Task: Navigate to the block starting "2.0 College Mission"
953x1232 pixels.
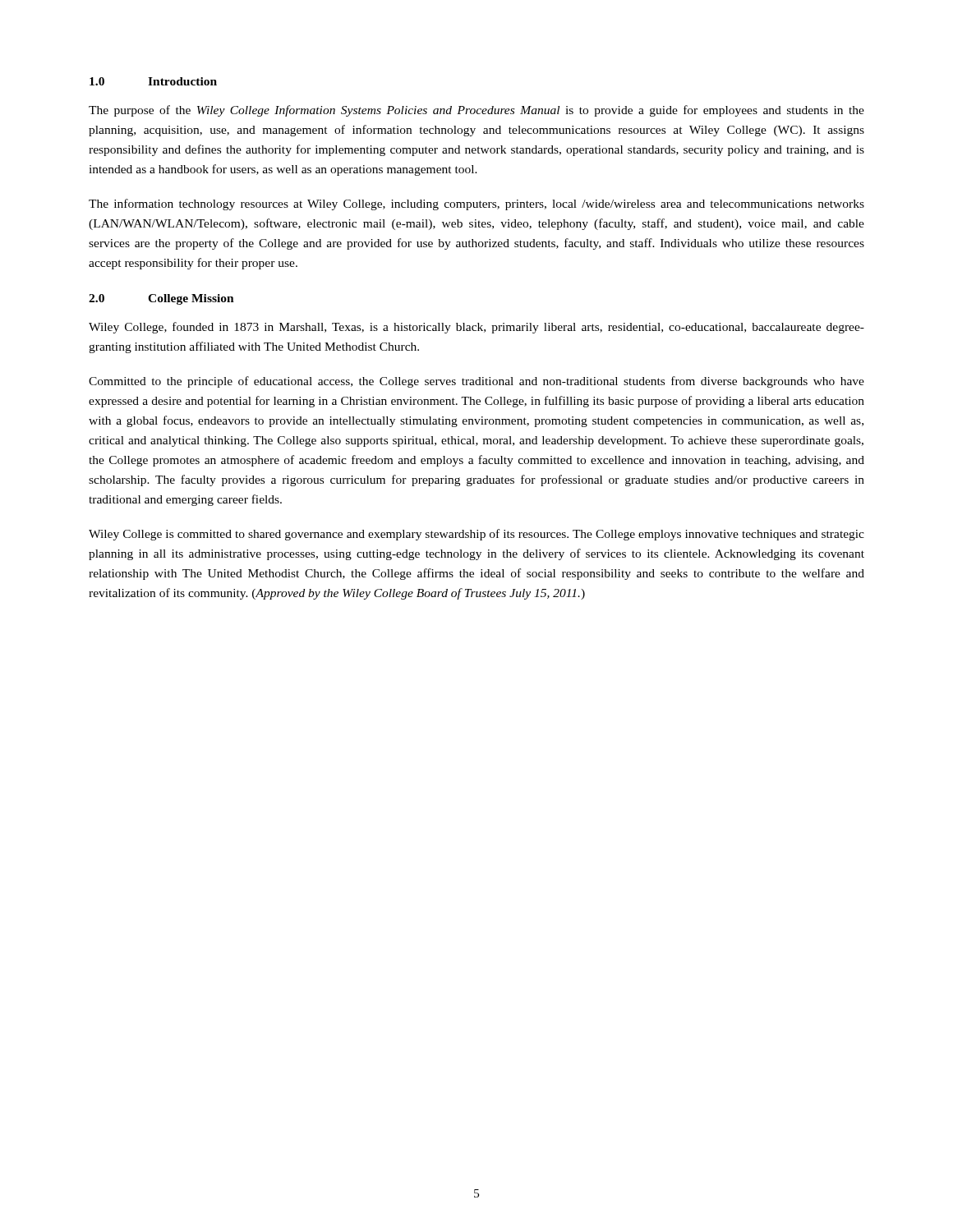Action: point(161,299)
